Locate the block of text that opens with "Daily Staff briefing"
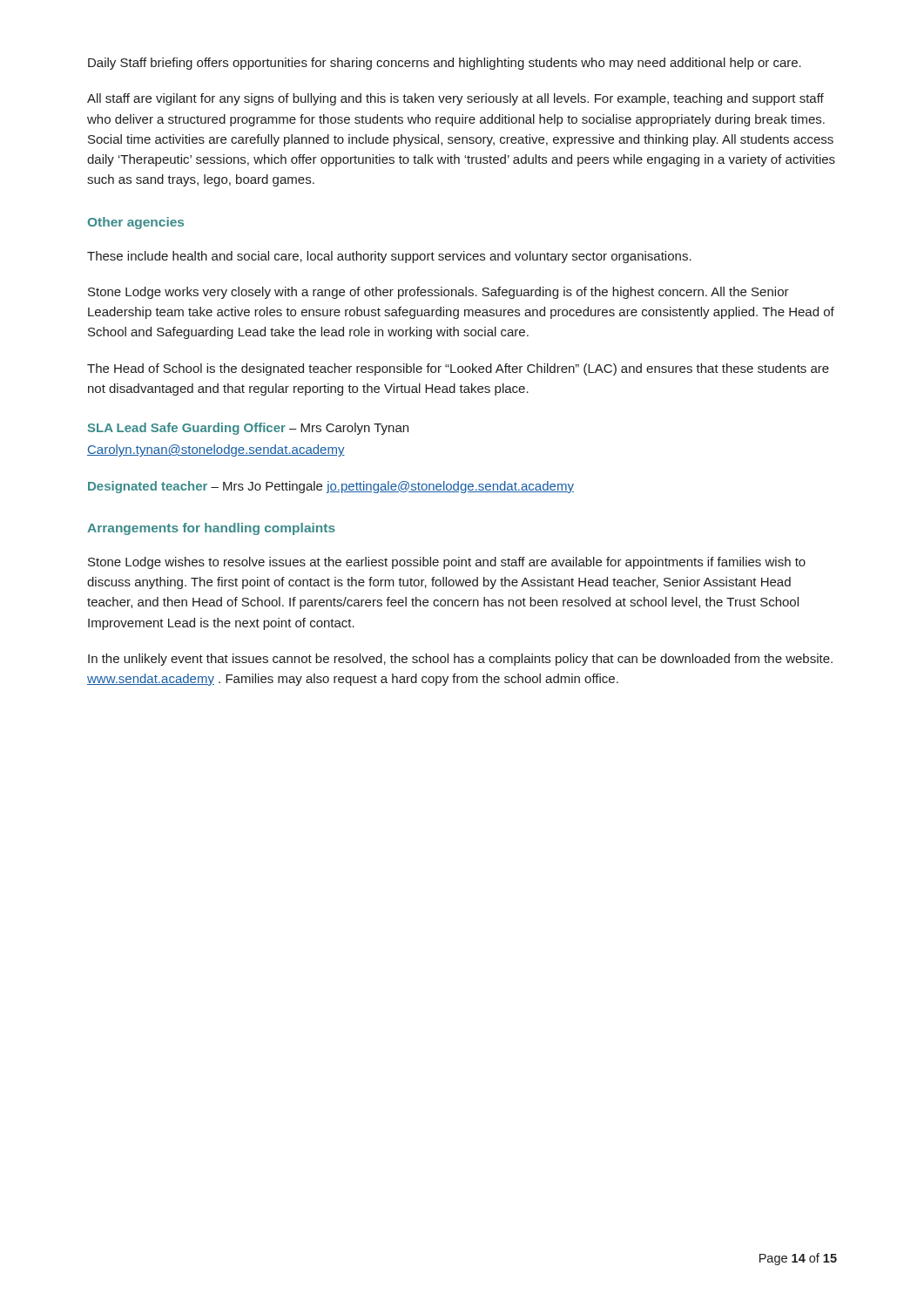Screen dimensions: 1307x924 click(x=444, y=62)
